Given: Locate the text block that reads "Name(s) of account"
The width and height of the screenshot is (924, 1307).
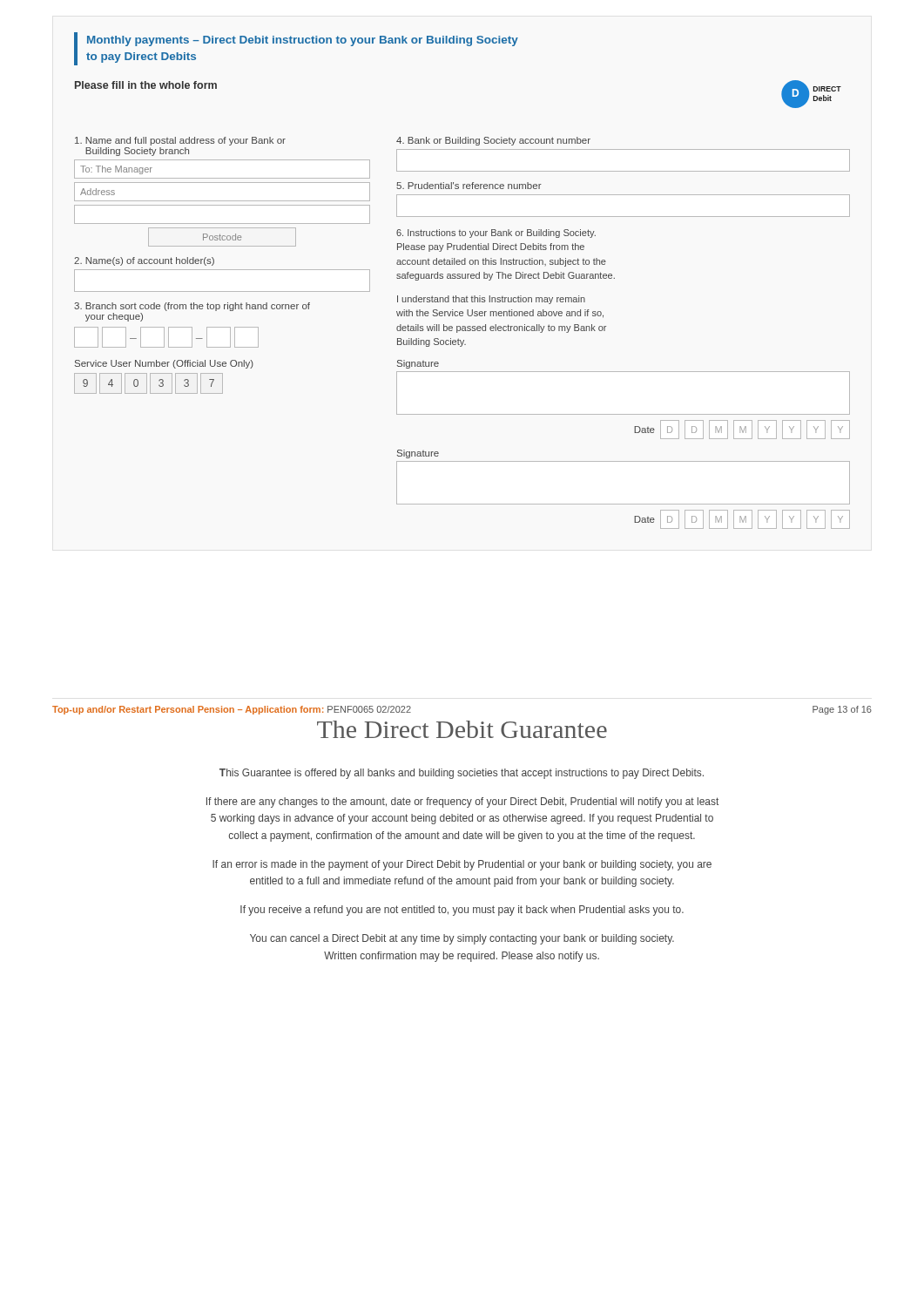Looking at the screenshot, I should point(144,260).
